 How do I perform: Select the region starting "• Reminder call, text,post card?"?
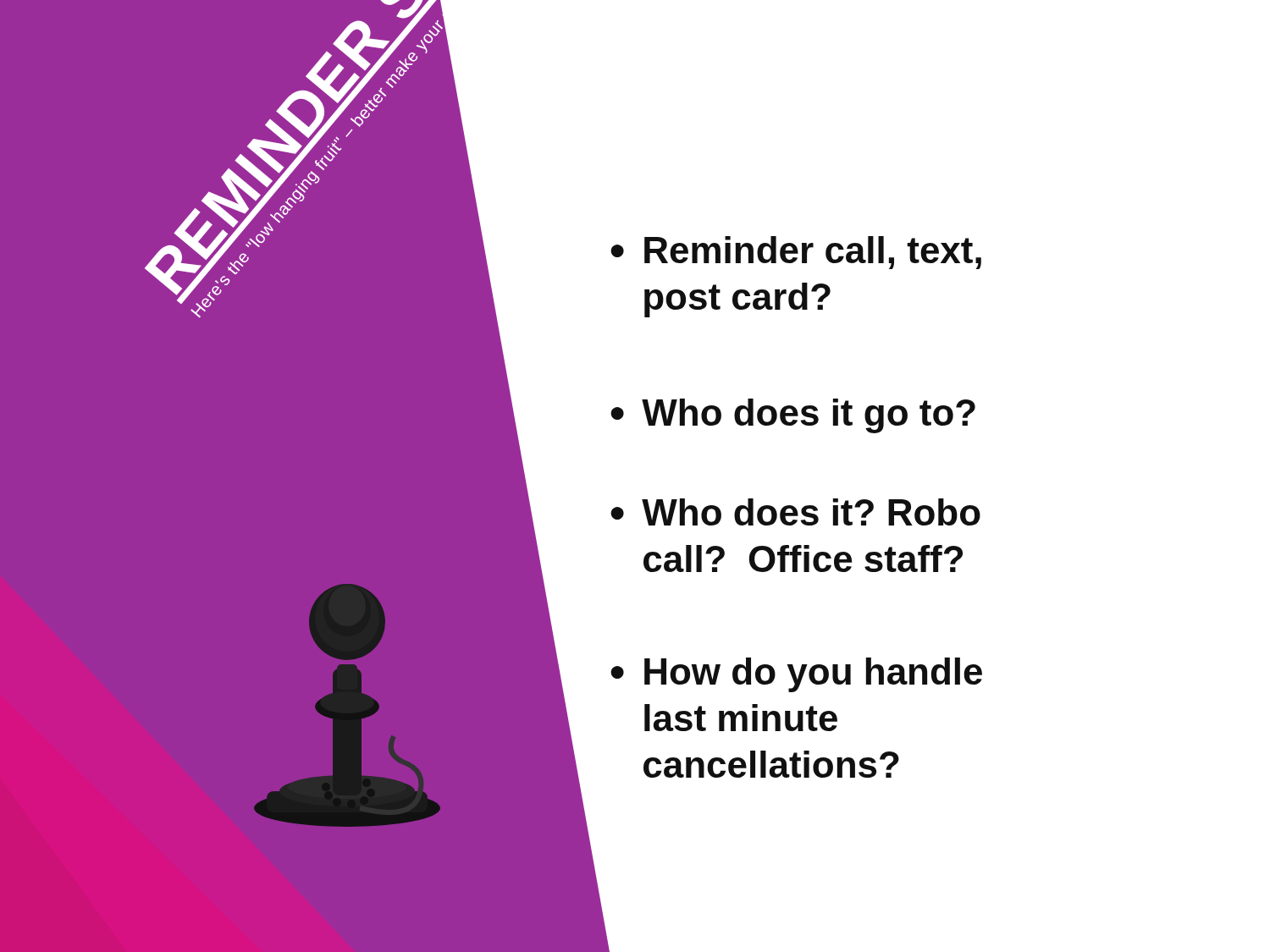927,273
